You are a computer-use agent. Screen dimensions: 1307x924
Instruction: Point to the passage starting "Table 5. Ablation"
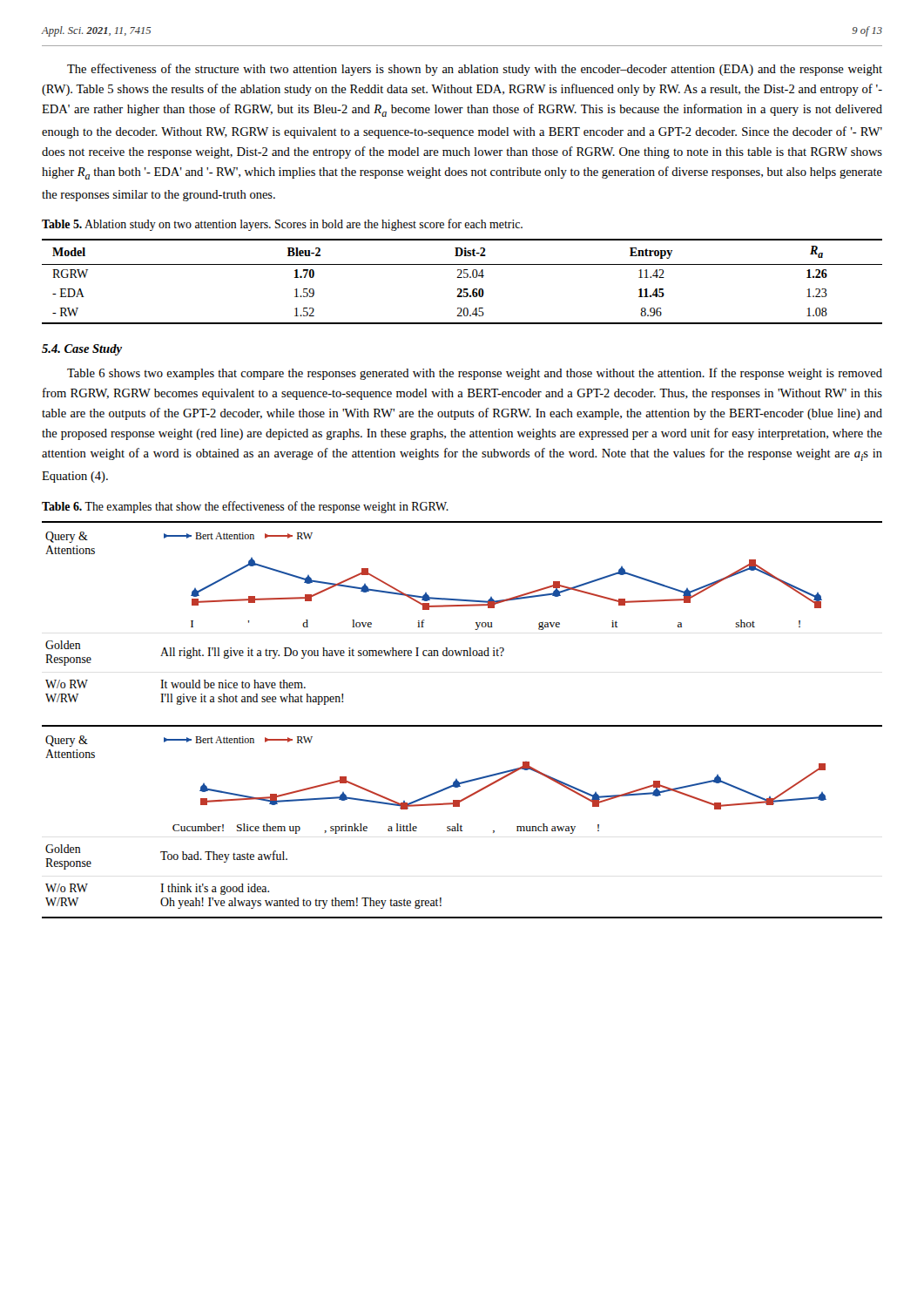click(x=283, y=225)
